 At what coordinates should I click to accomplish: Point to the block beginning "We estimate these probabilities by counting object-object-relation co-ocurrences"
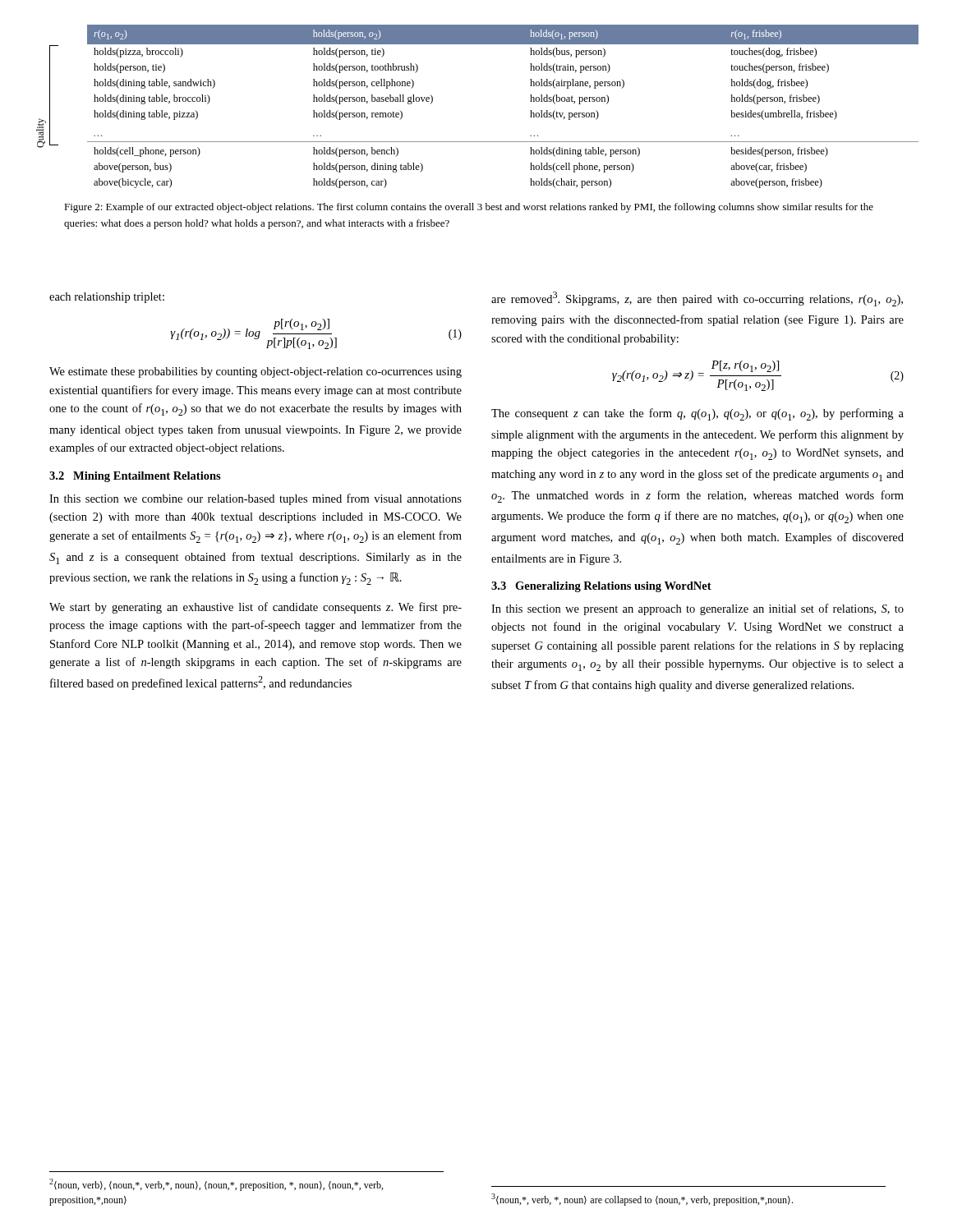tap(255, 410)
